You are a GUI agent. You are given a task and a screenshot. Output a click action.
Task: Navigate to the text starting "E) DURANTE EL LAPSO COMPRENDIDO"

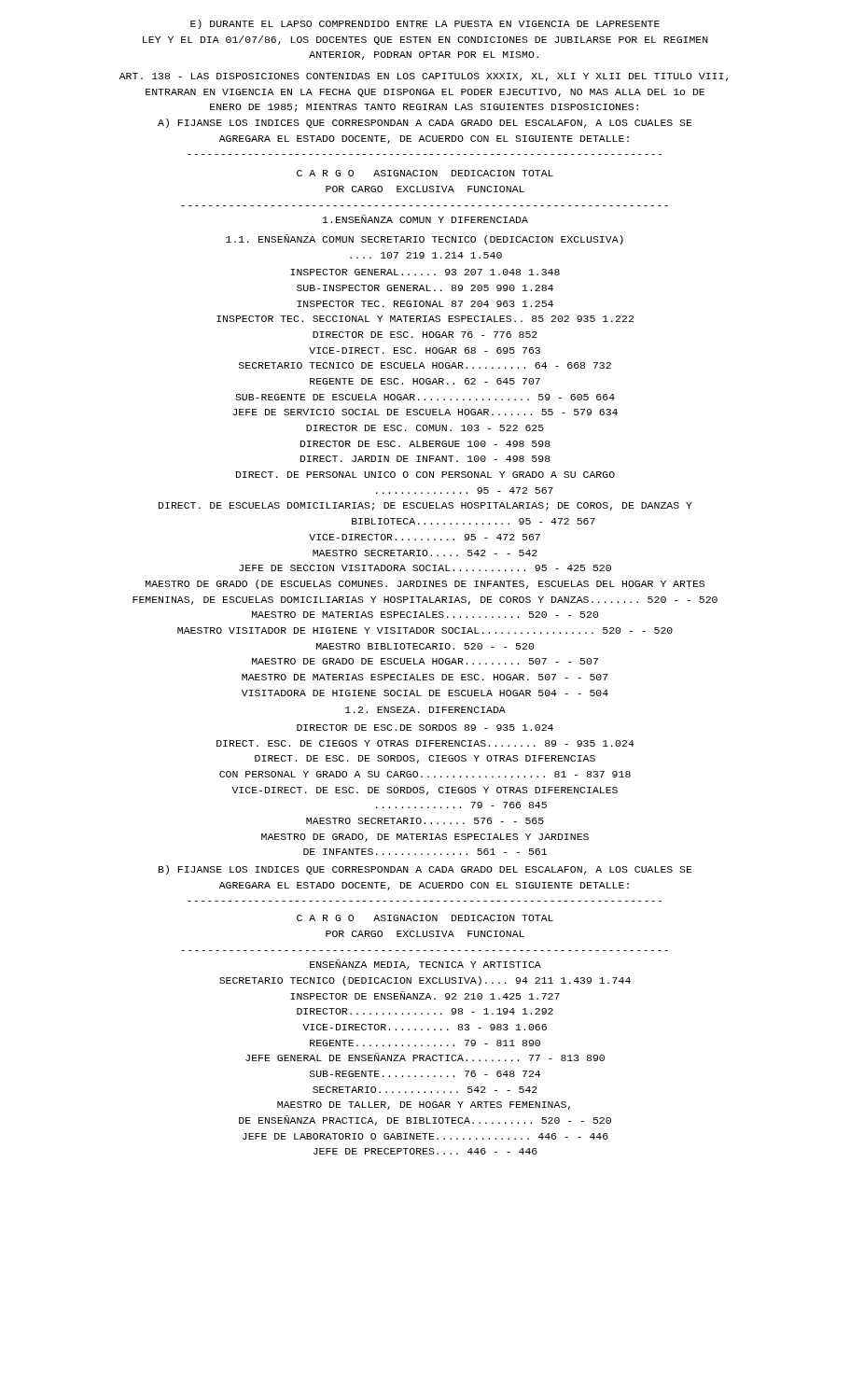click(425, 39)
